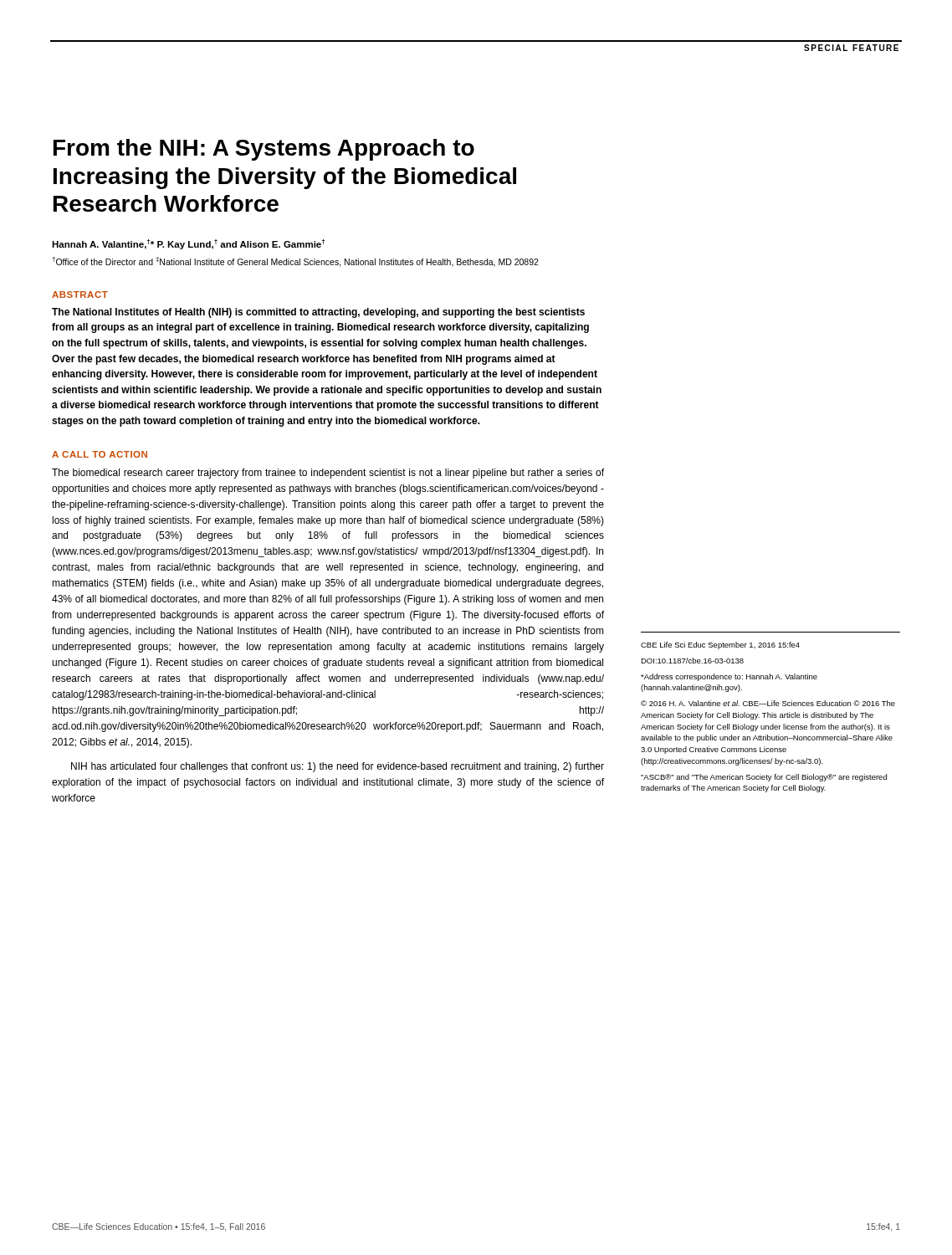Locate the text starting "The National Institutes of Health (NIH) is committed"
The width and height of the screenshot is (952, 1255).
[327, 366]
